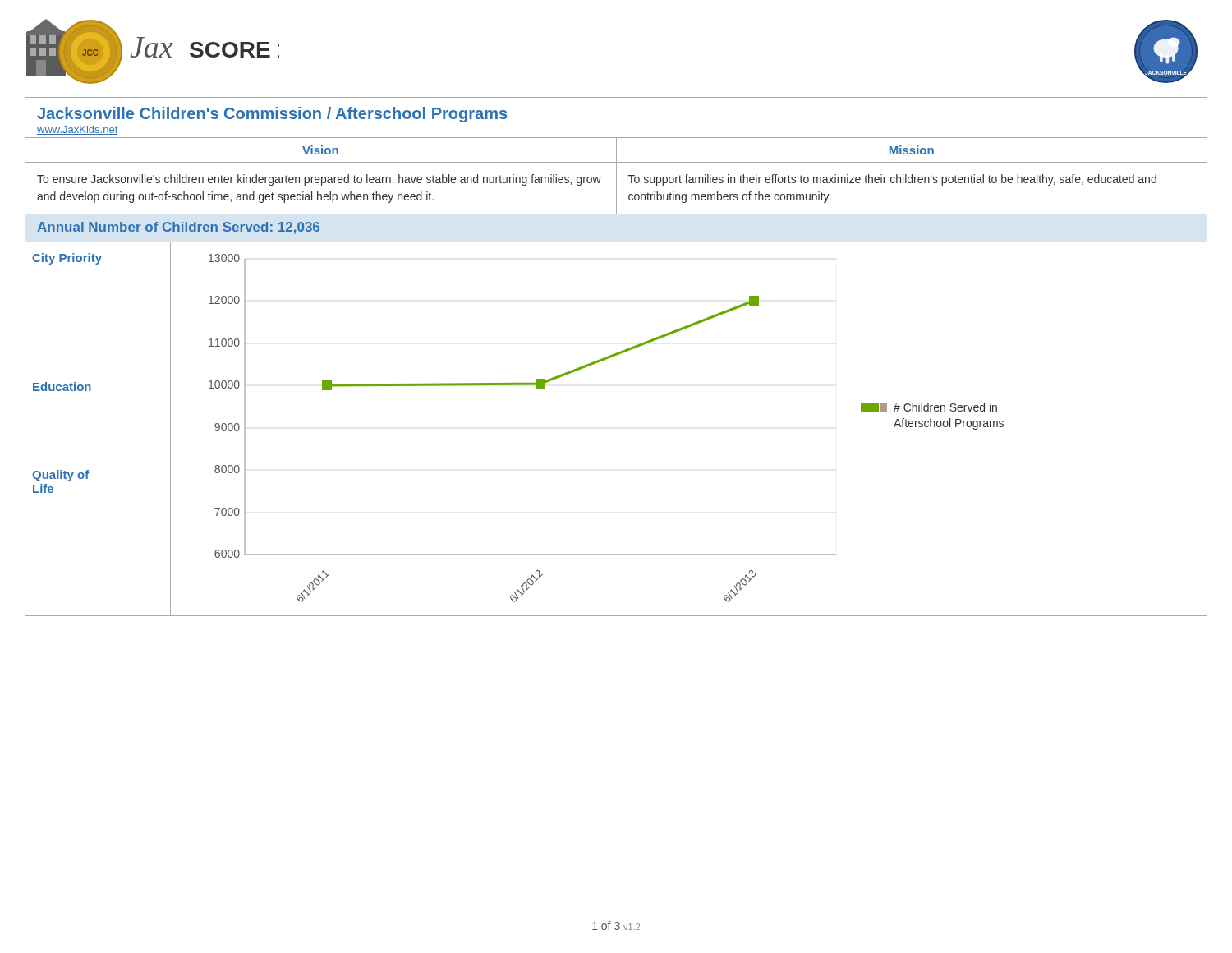The image size is (1232, 953).
Task: Point to the text block starting "Quality ofLife"
Action: click(60, 481)
